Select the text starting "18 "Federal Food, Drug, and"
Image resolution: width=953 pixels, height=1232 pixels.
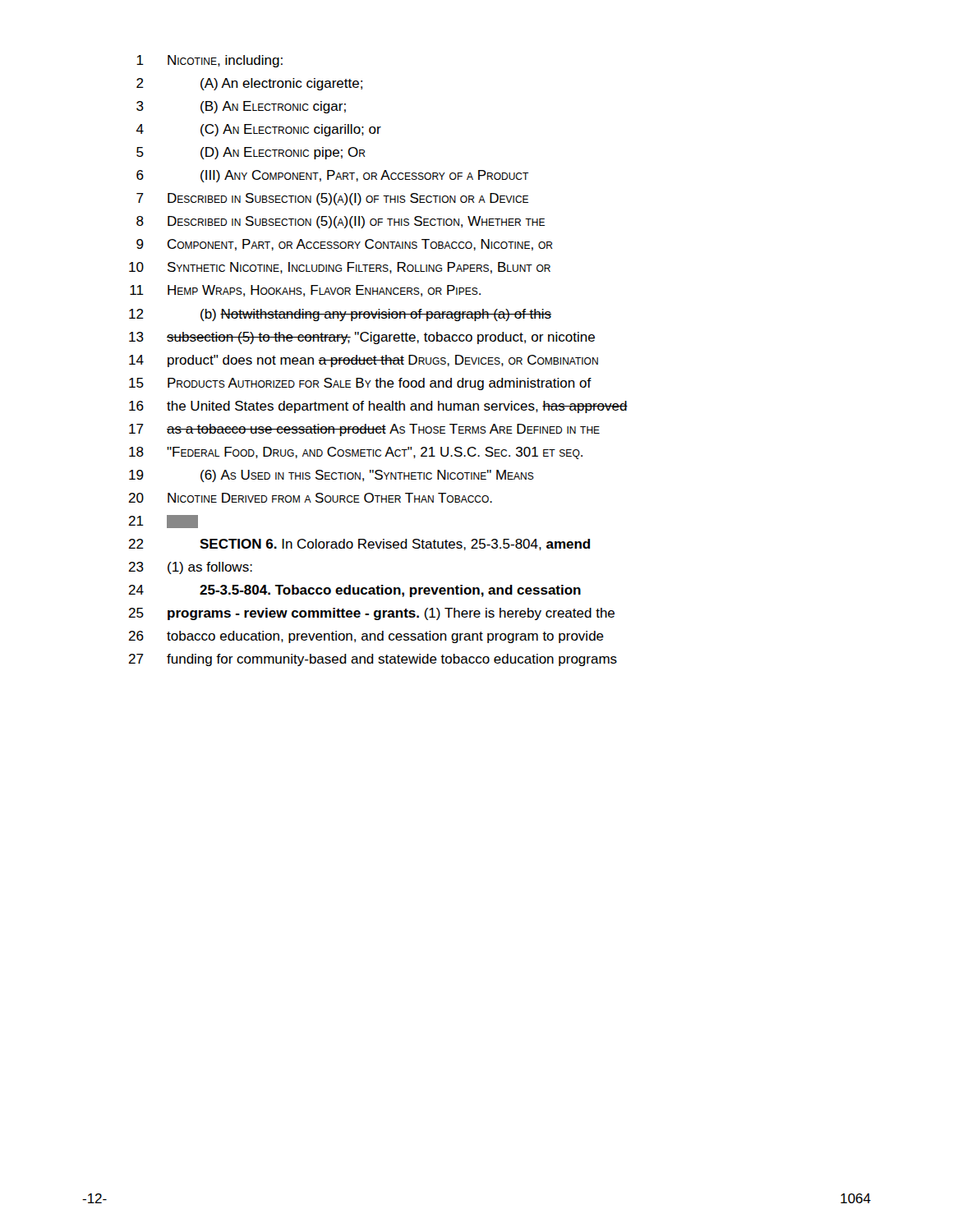485,452
